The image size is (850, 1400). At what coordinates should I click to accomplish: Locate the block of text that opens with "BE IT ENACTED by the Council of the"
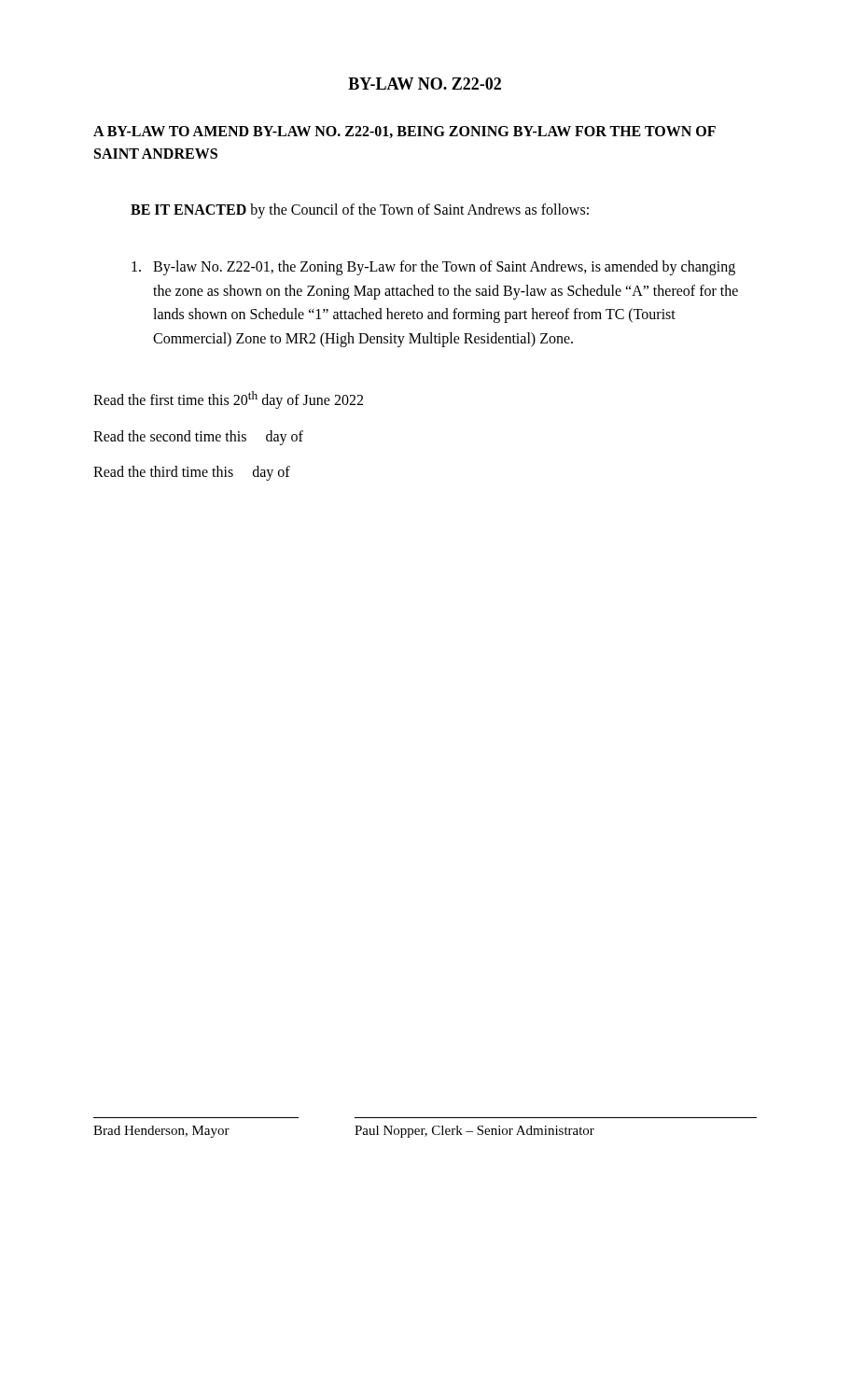tap(360, 210)
